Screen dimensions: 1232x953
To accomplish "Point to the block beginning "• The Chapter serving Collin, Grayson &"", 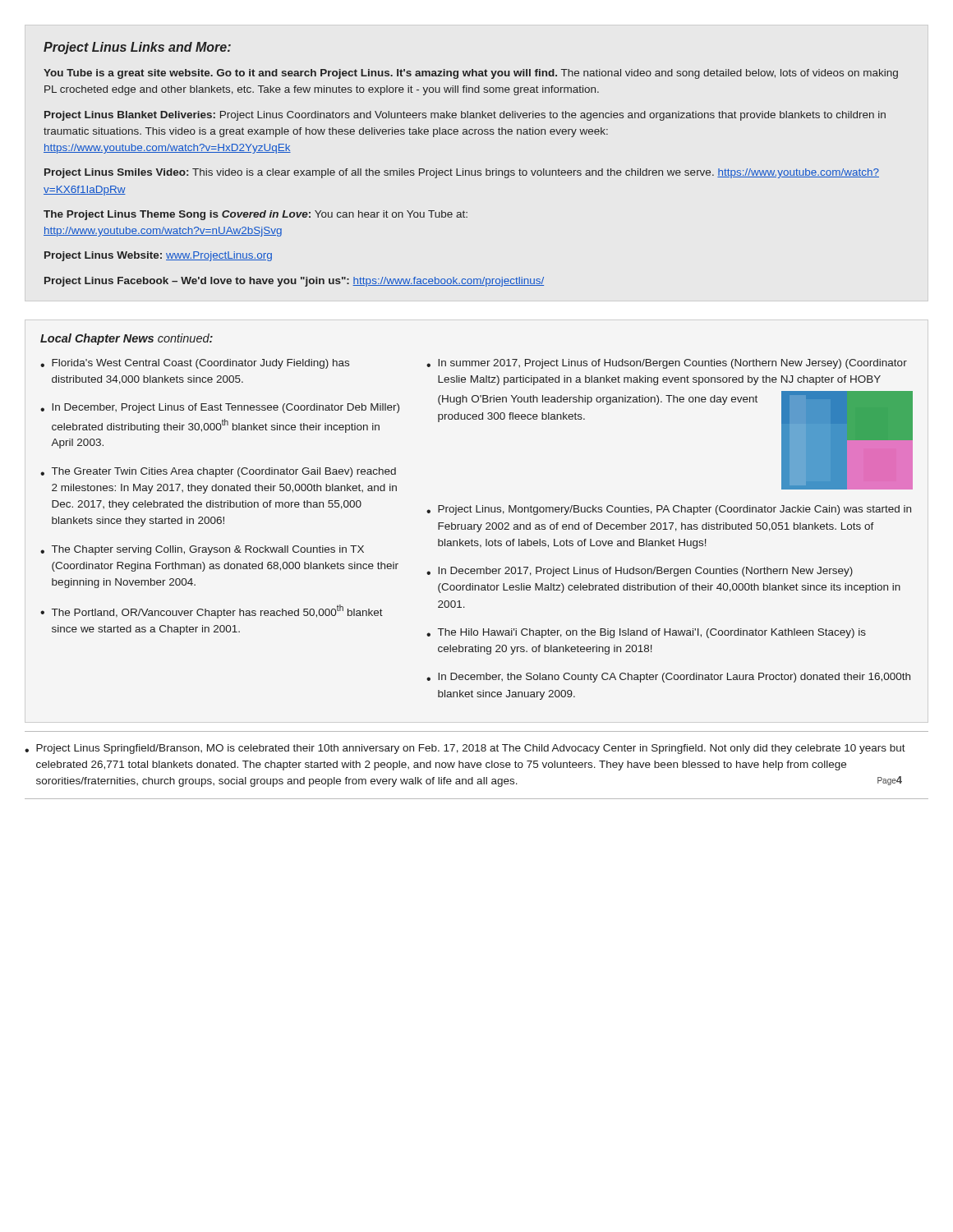I will point(221,566).
